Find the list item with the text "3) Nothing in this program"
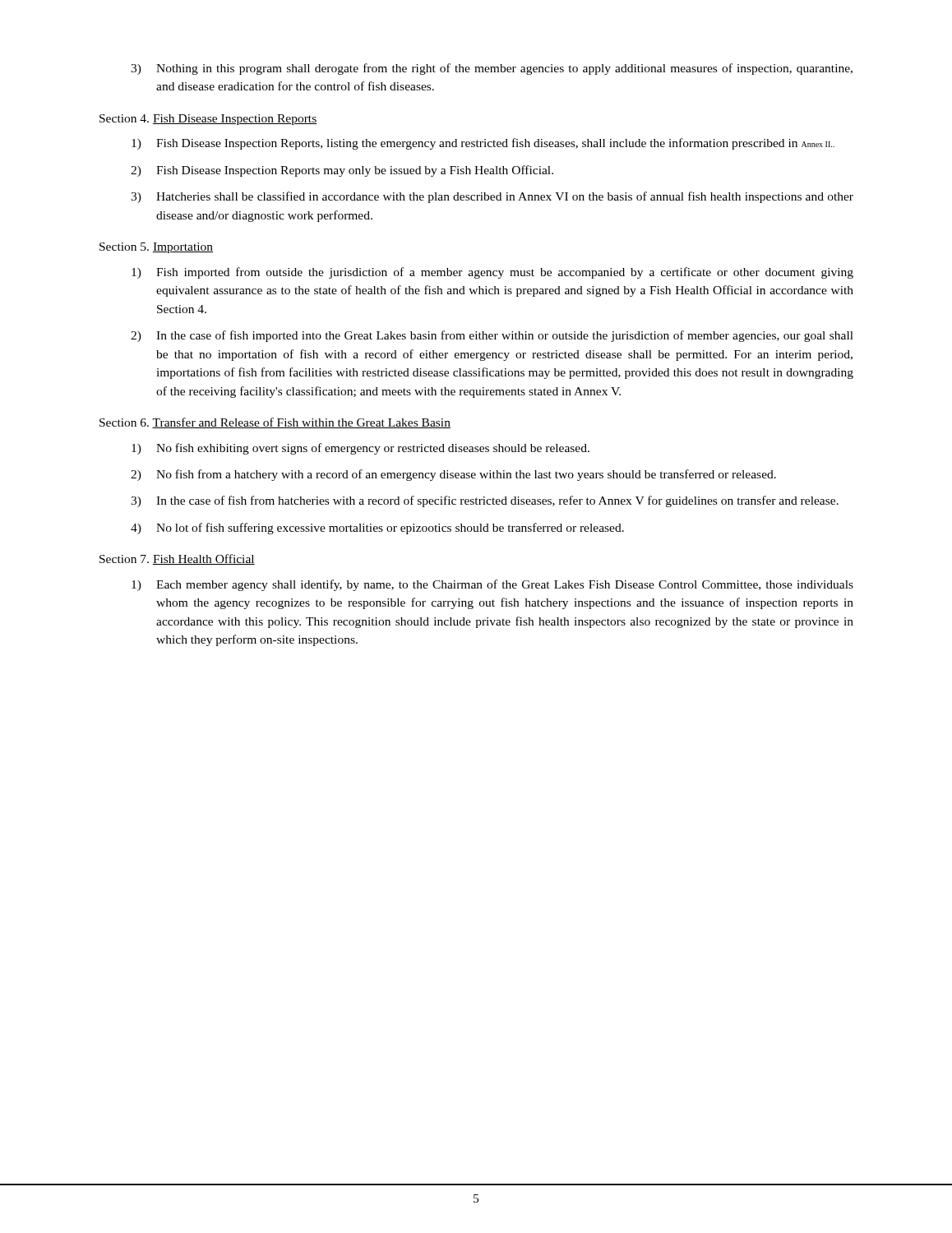This screenshot has width=952, height=1233. 476,78
